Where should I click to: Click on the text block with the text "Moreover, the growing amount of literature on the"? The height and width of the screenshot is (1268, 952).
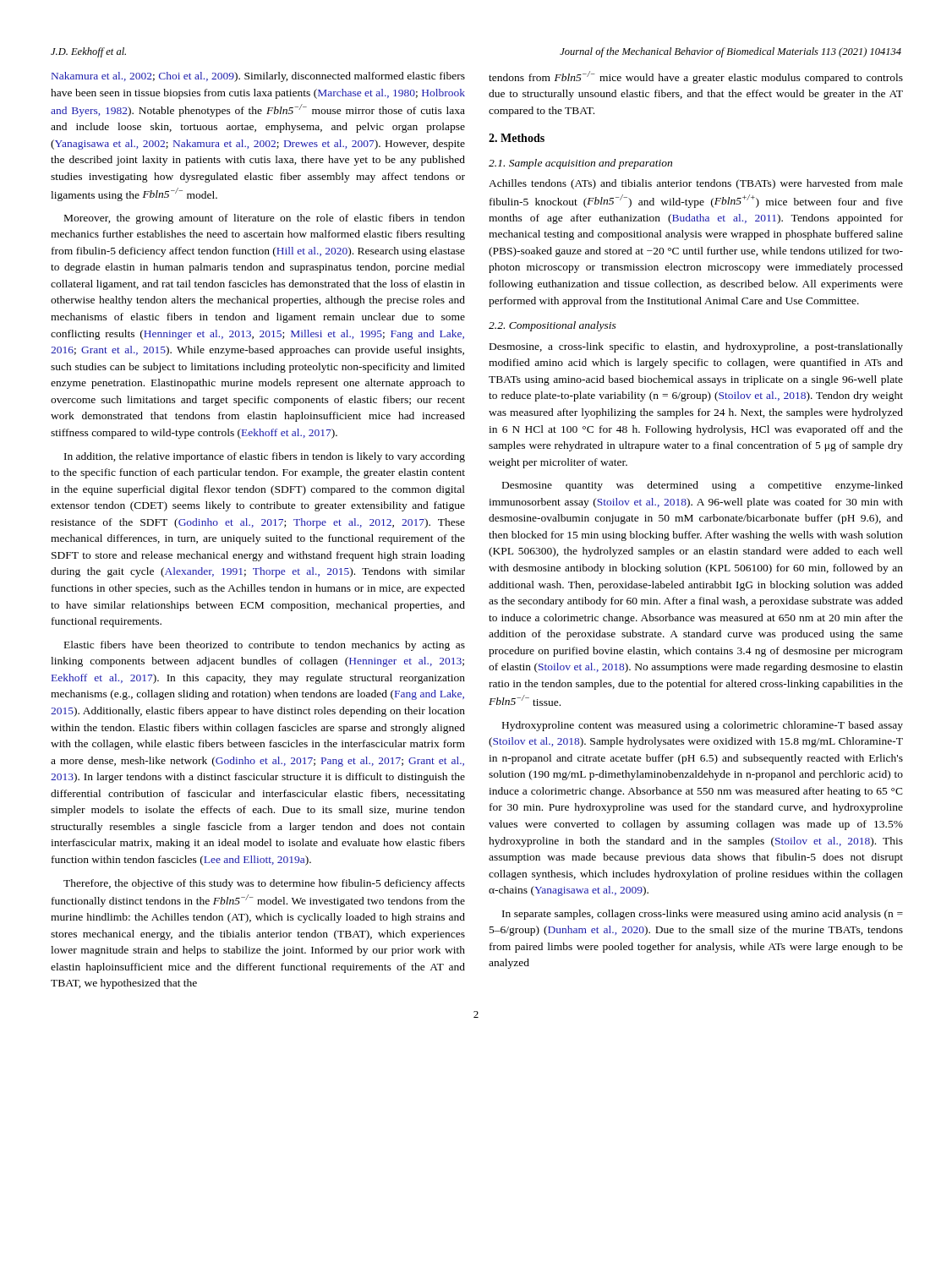[258, 325]
